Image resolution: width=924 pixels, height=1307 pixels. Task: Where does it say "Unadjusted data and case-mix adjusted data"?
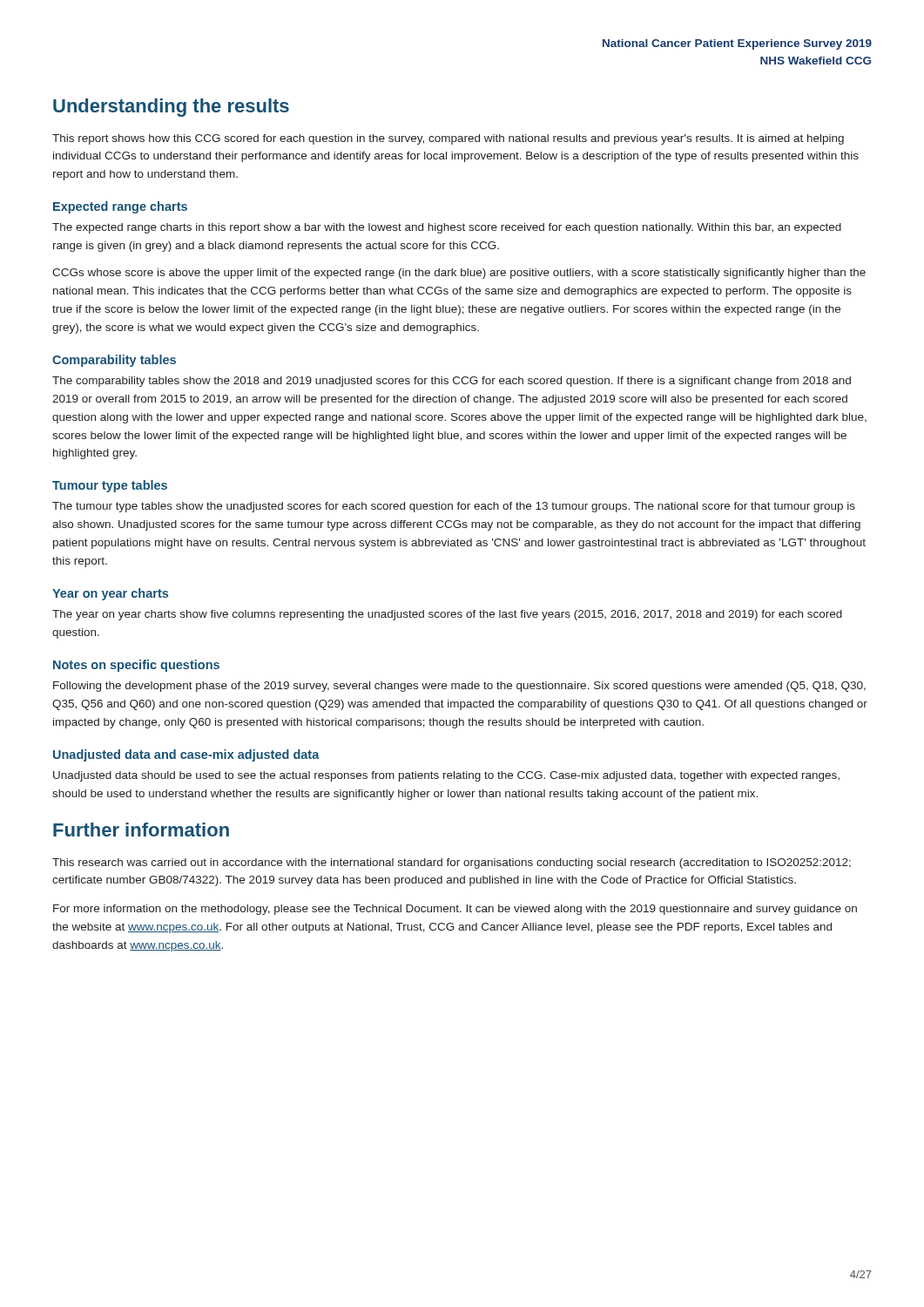point(186,755)
